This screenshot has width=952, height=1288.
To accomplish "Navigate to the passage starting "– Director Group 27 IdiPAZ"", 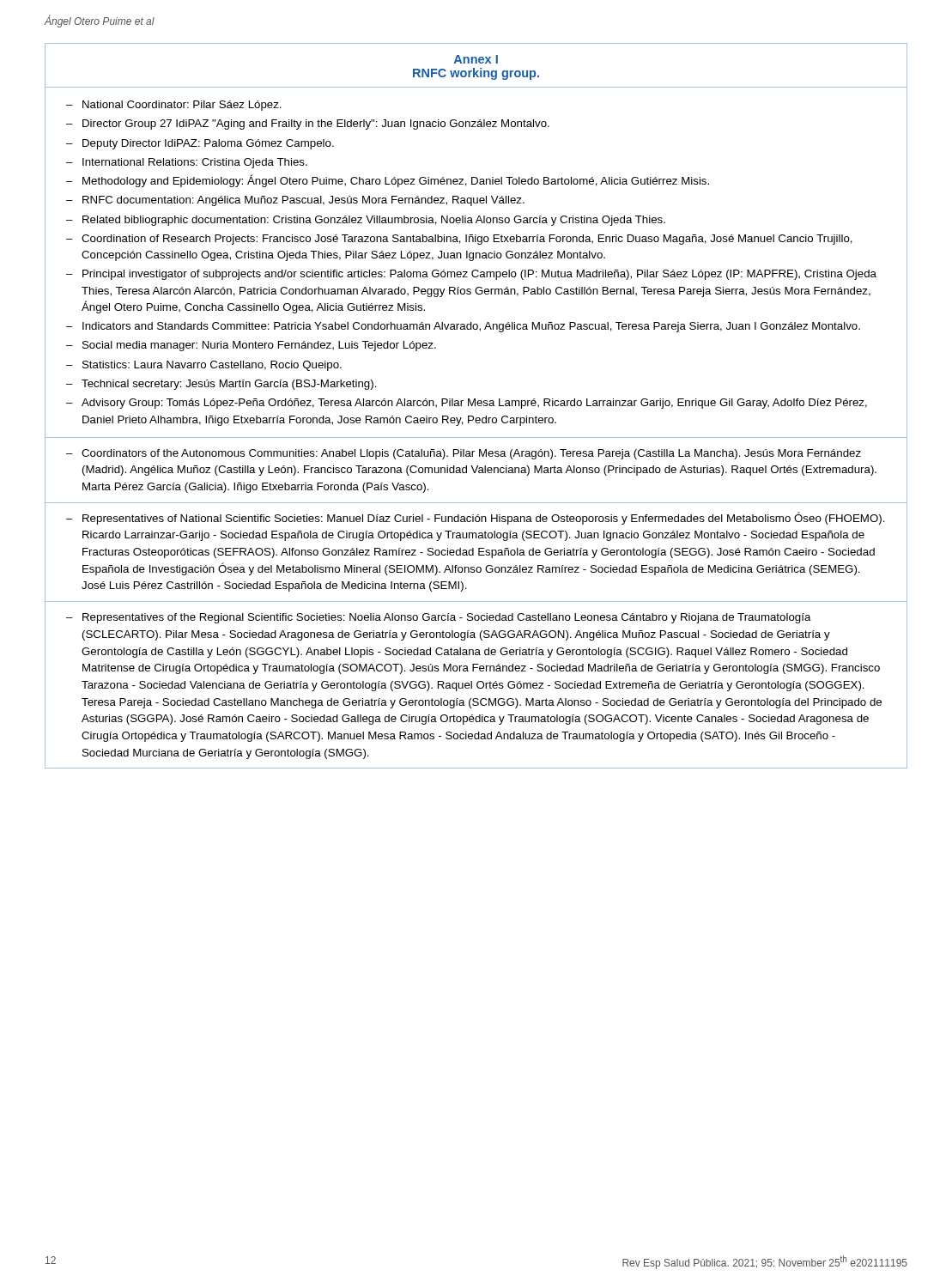I will click(x=476, y=124).
